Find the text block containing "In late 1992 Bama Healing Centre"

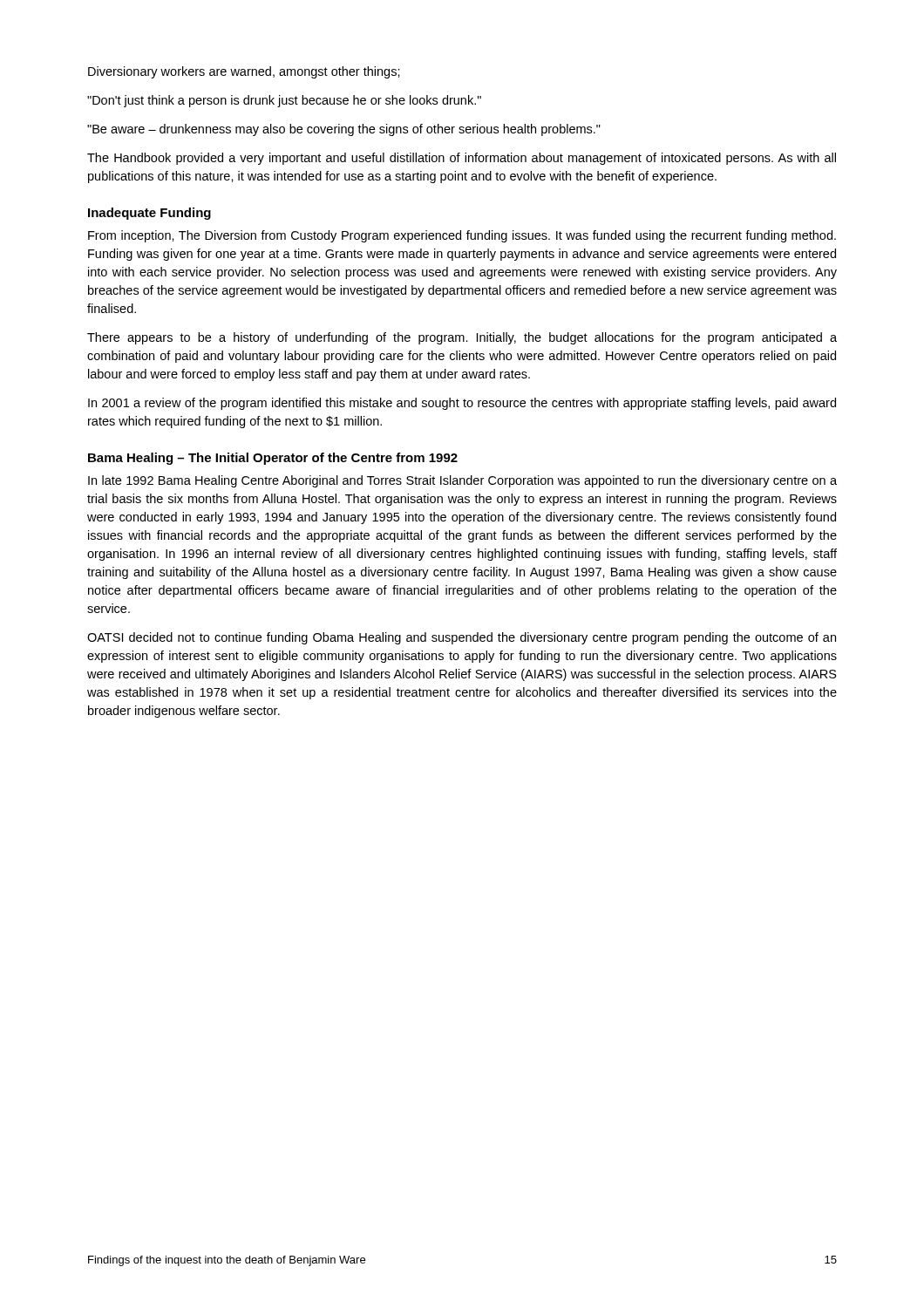pyautogui.click(x=462, y=545)
